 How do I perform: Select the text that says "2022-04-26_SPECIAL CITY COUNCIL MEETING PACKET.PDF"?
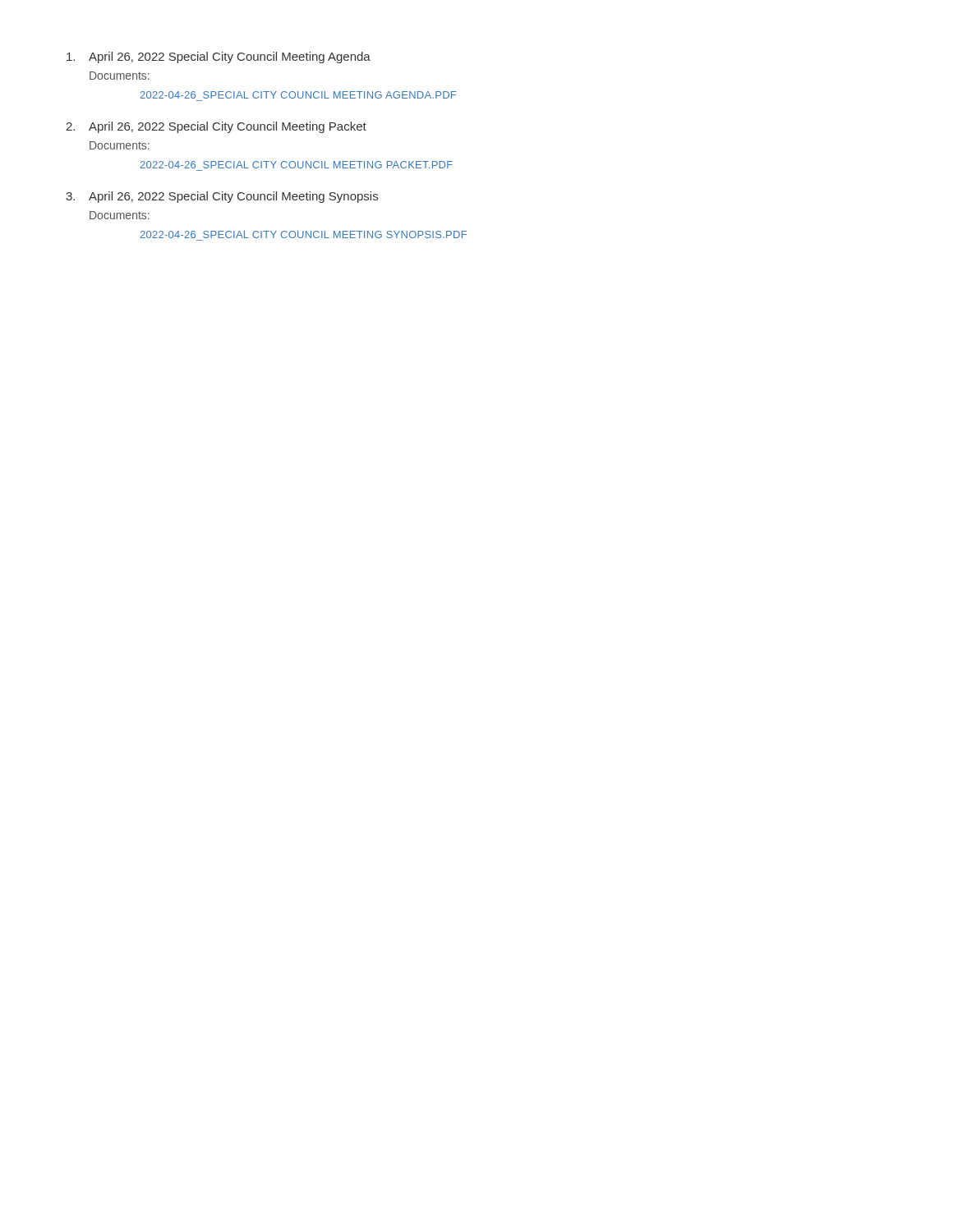(296, 165)
